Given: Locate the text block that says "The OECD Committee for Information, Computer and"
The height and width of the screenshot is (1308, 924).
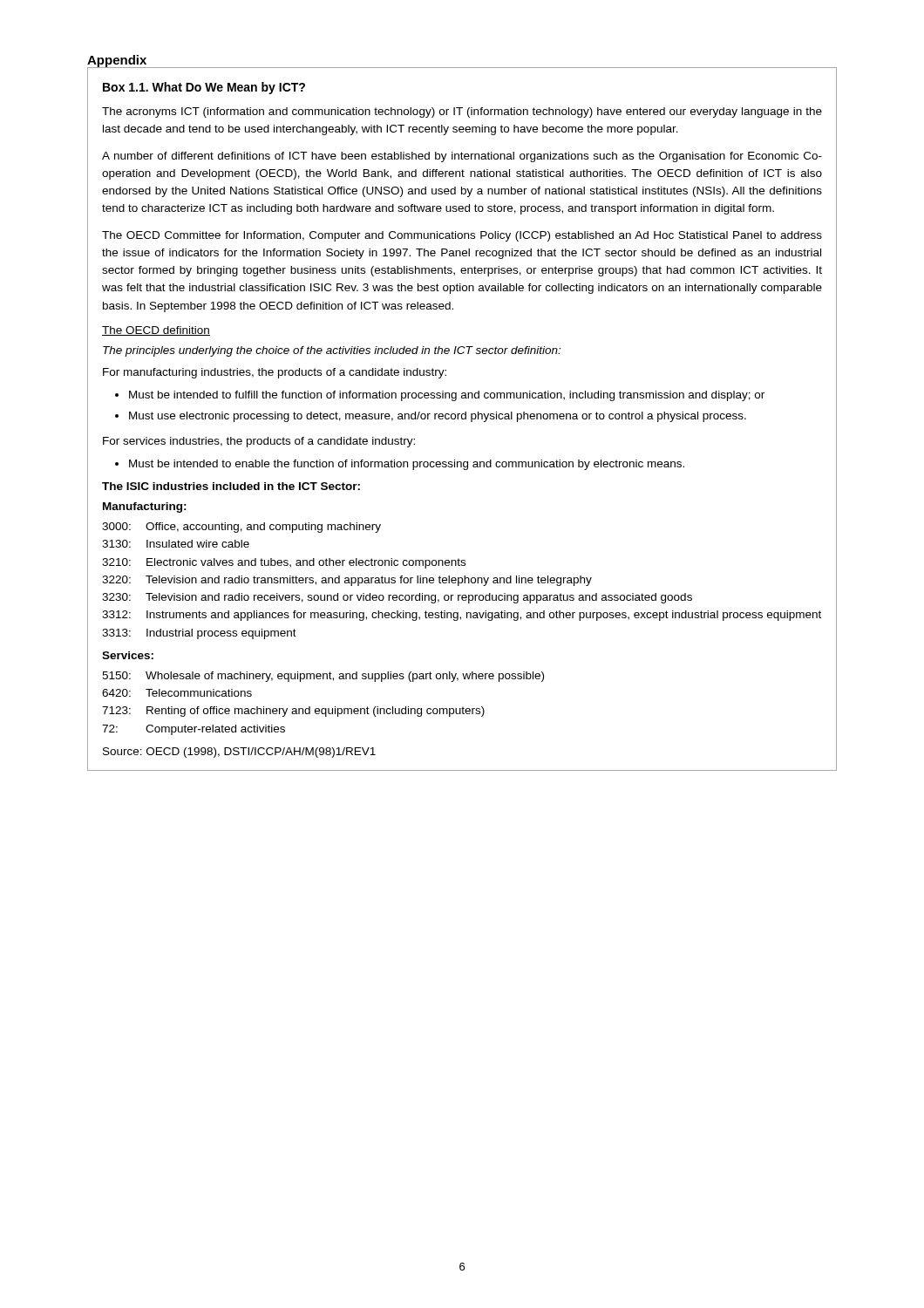Looking at the screenshot, I should point(462,270).
